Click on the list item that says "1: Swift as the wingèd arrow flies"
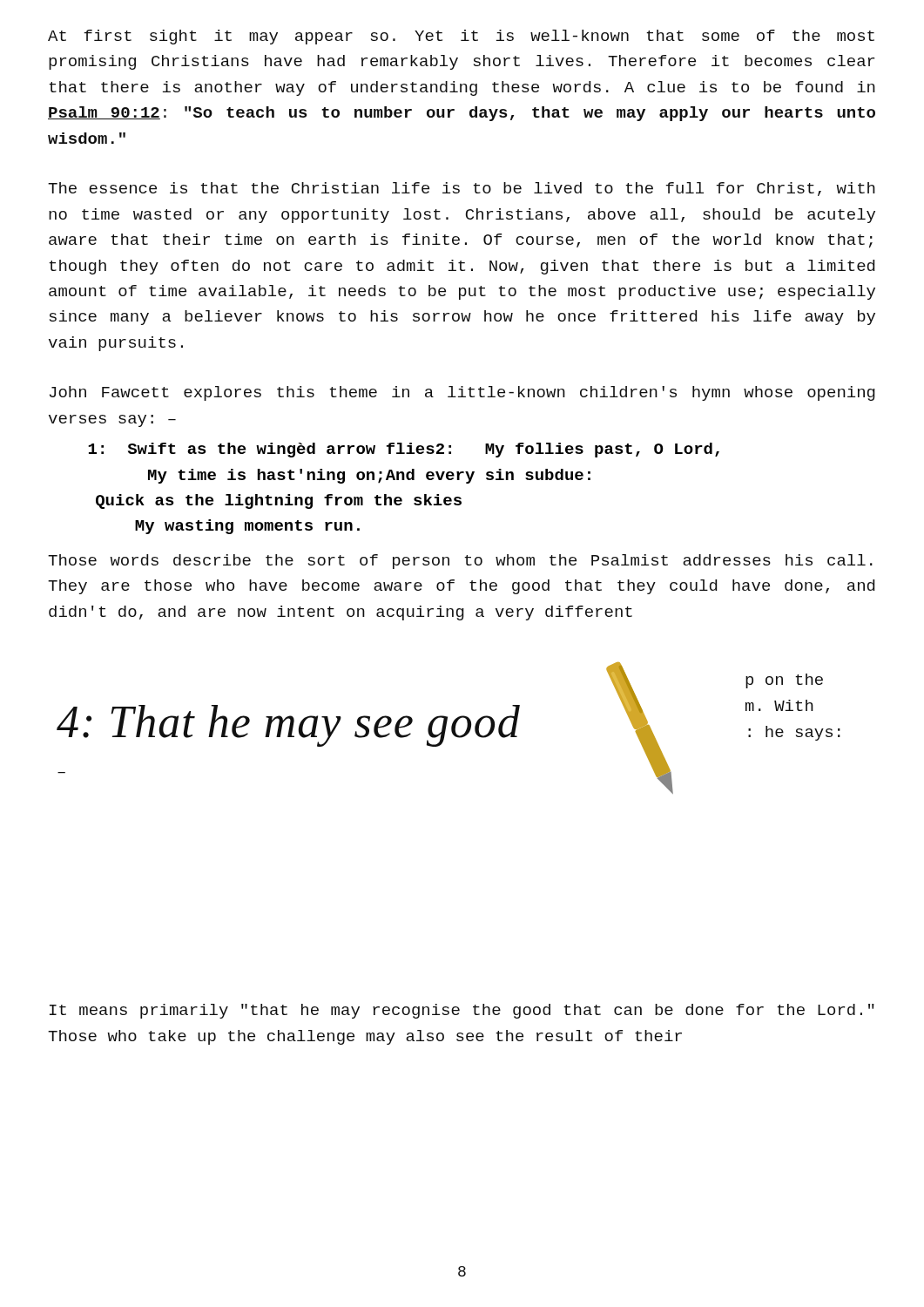 tap(462, 489)
